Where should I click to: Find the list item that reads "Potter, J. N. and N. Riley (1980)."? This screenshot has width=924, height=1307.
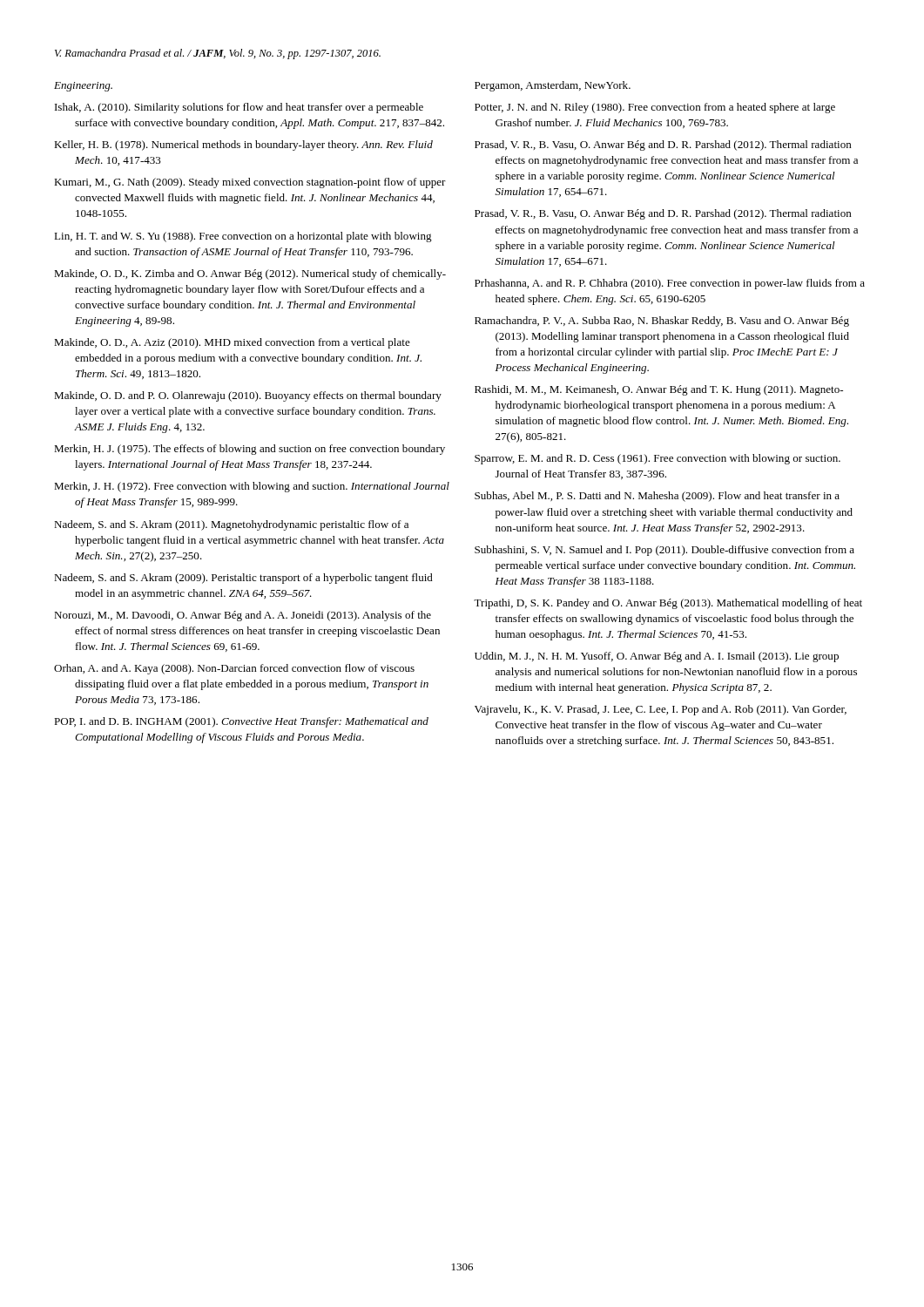[x=655, y=115]
